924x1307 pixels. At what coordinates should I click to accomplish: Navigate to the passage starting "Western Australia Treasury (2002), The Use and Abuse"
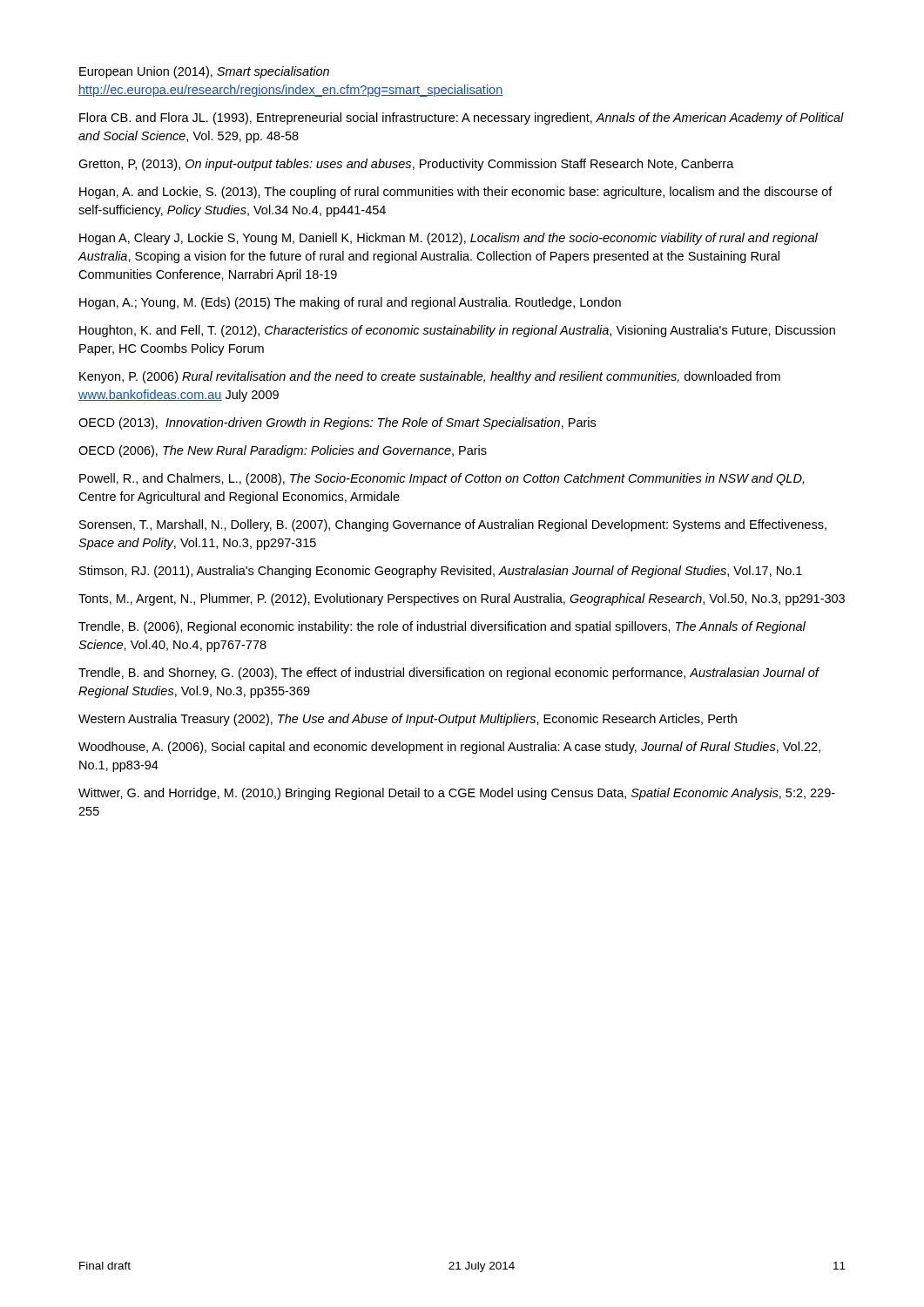tap(408, 719)
